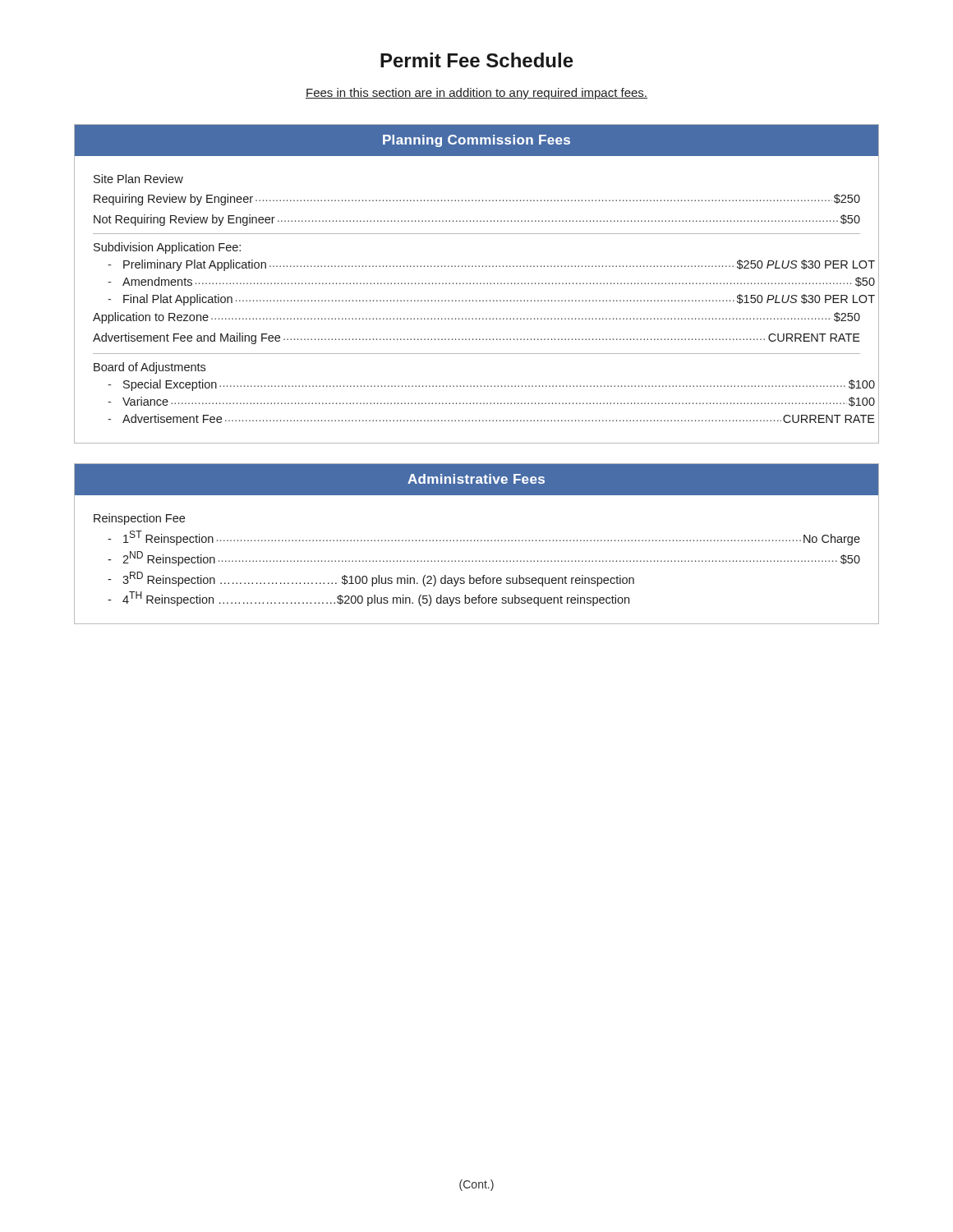Image resolution: width=953 pixels, height=1232 pixels.
Task: Navigate to the text block starting "Administrative Fees"
Action: coord(476,479)
